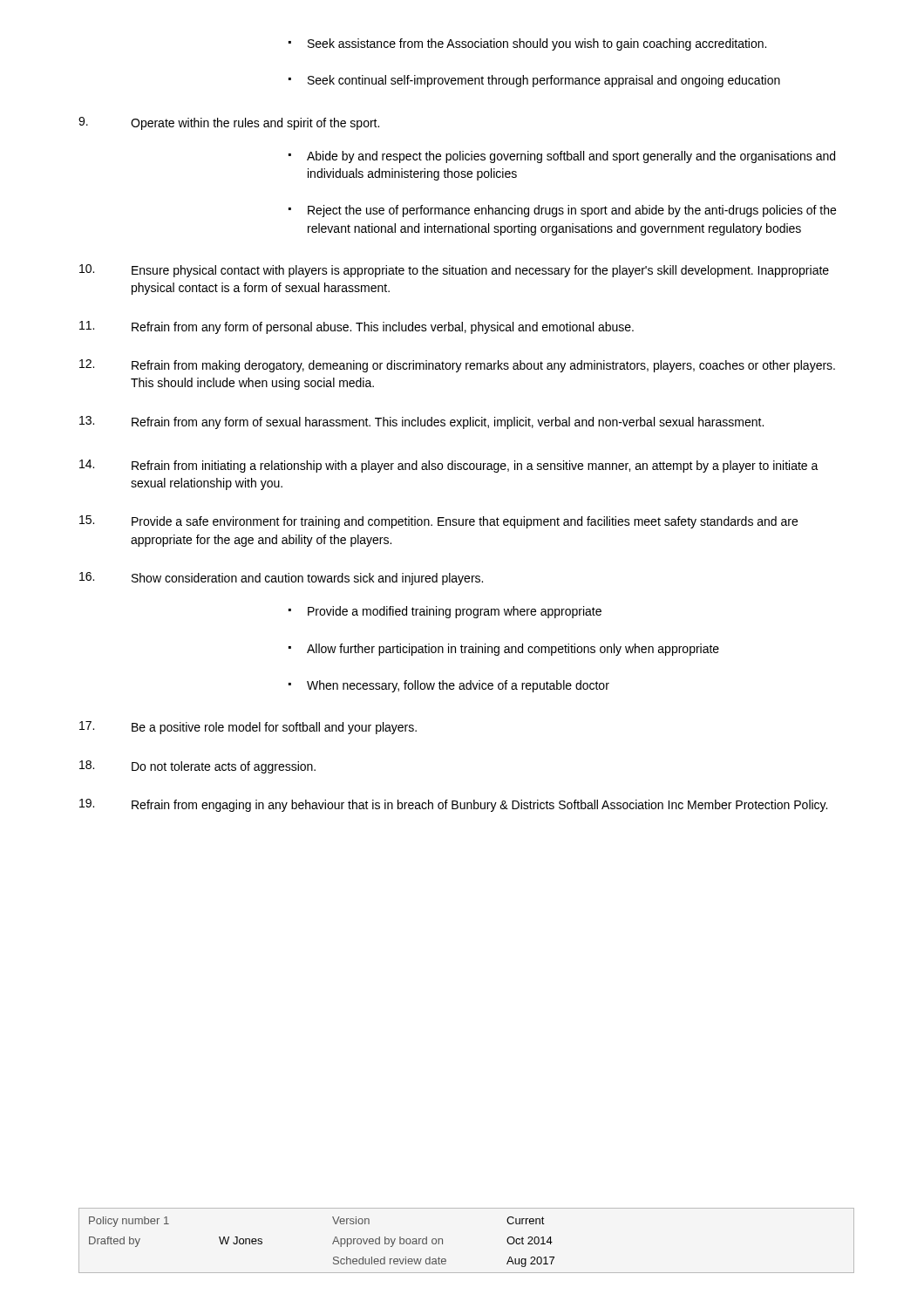This screenshot has height=1308, width=924.
Task: Point to the block beginning "14. Refrain from initiating a relationship with a"
Action: tap(466, 474)
